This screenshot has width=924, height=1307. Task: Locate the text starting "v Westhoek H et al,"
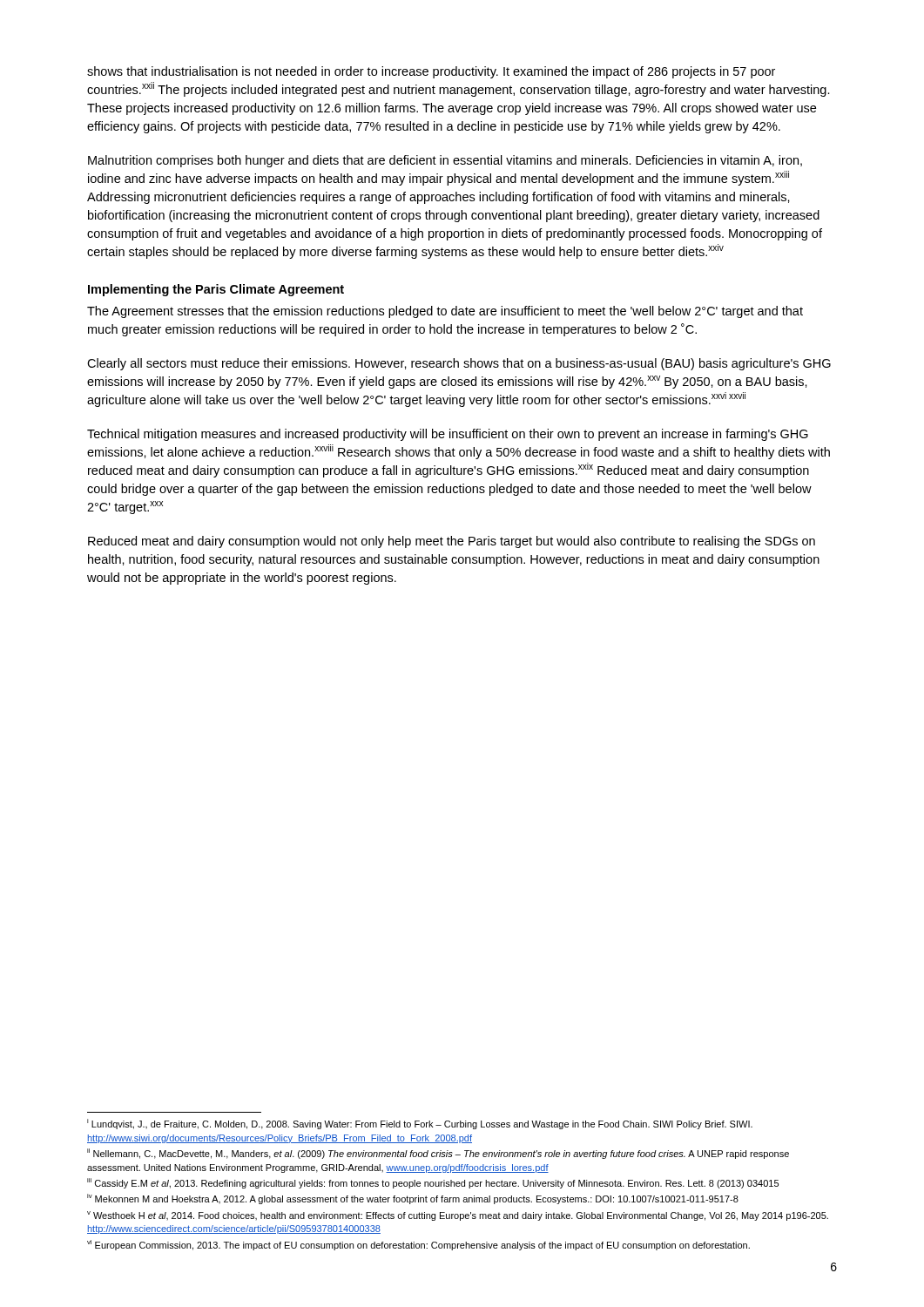[458, 1222]
